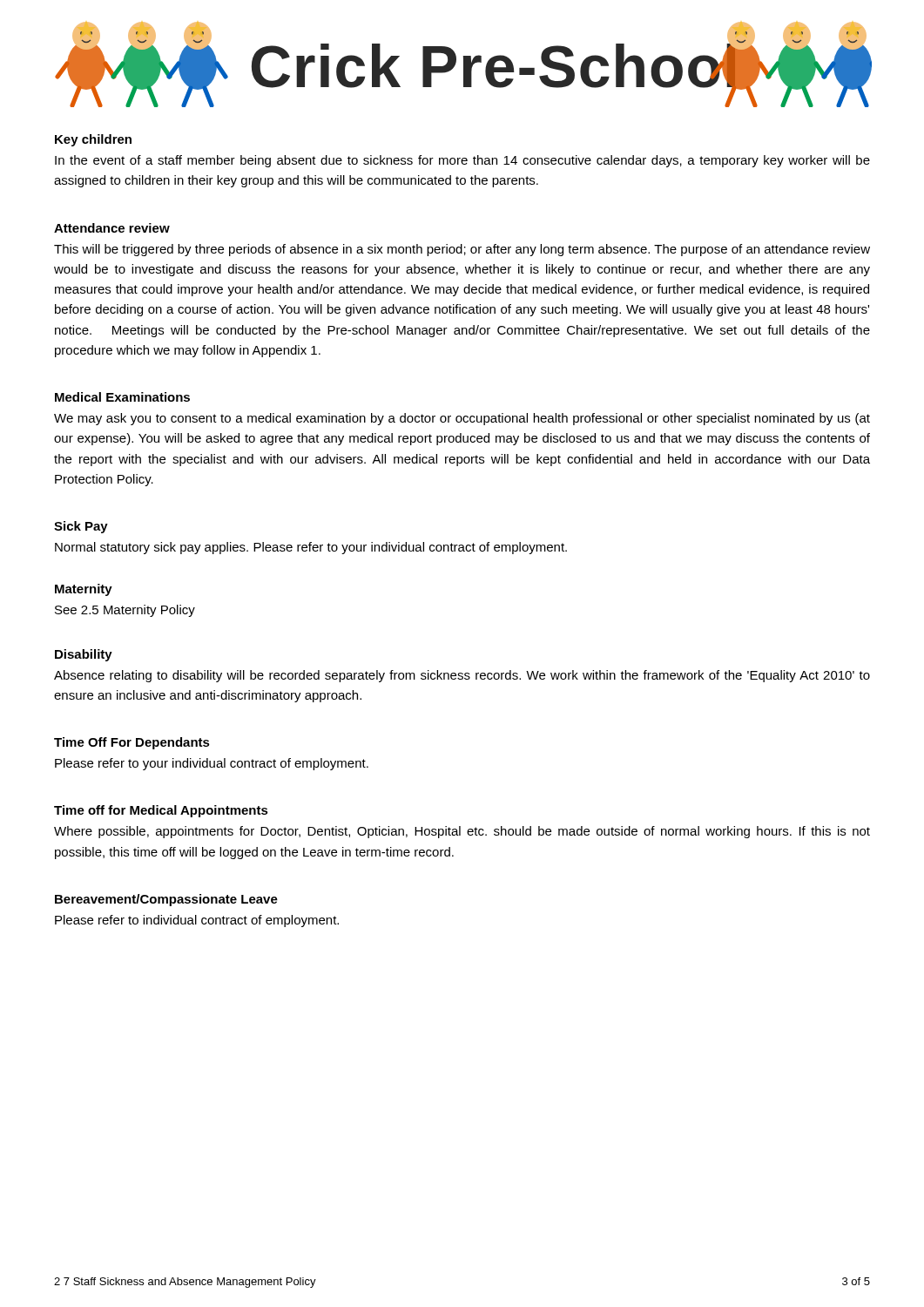Image resolution: width=924 pixels, height=1307 pixels.
Task: Click on the section header that says "Time Off For Dependants"
Action: point(132,742)
